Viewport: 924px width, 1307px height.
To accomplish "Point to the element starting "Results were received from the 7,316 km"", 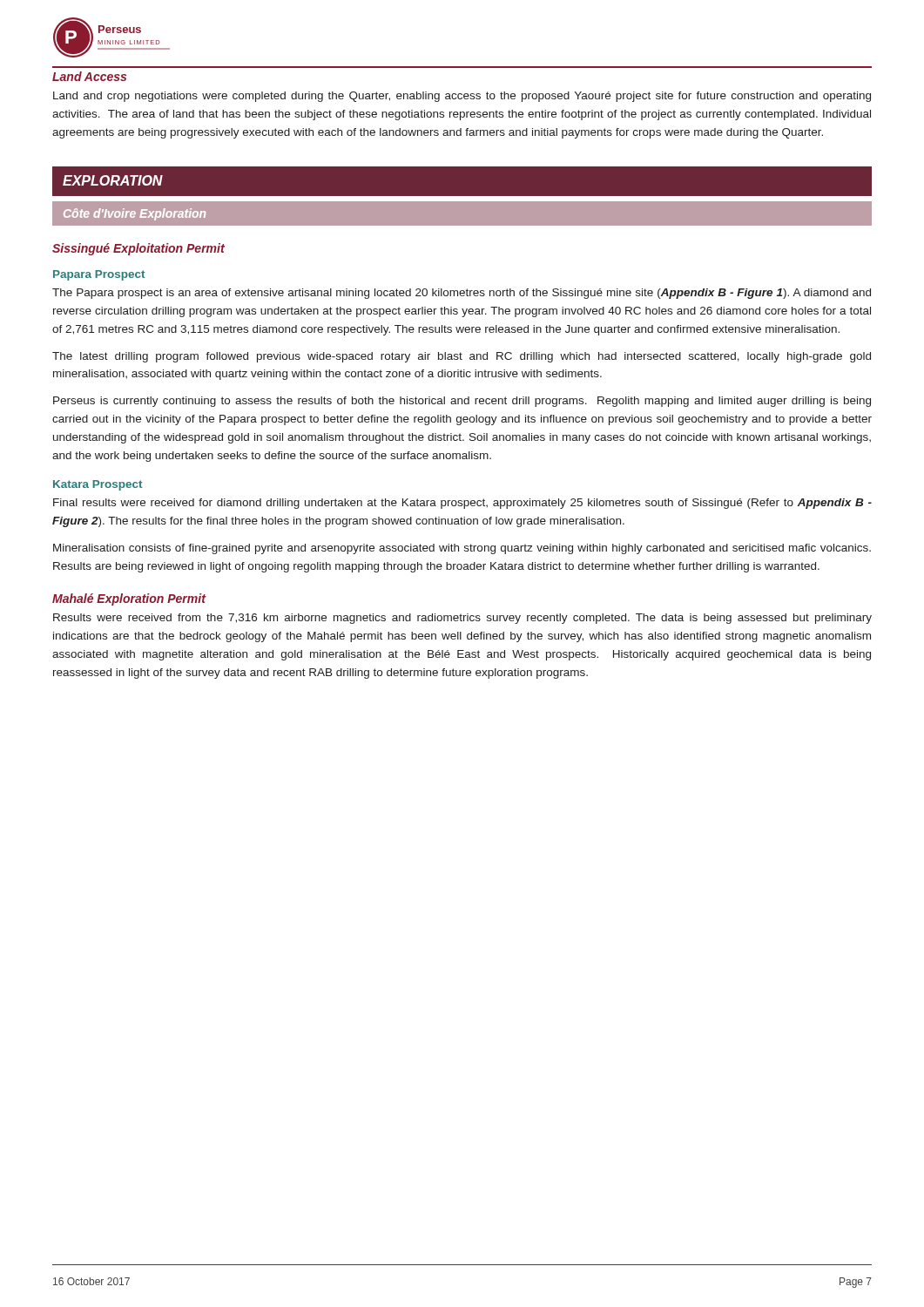I will [462, 644].
